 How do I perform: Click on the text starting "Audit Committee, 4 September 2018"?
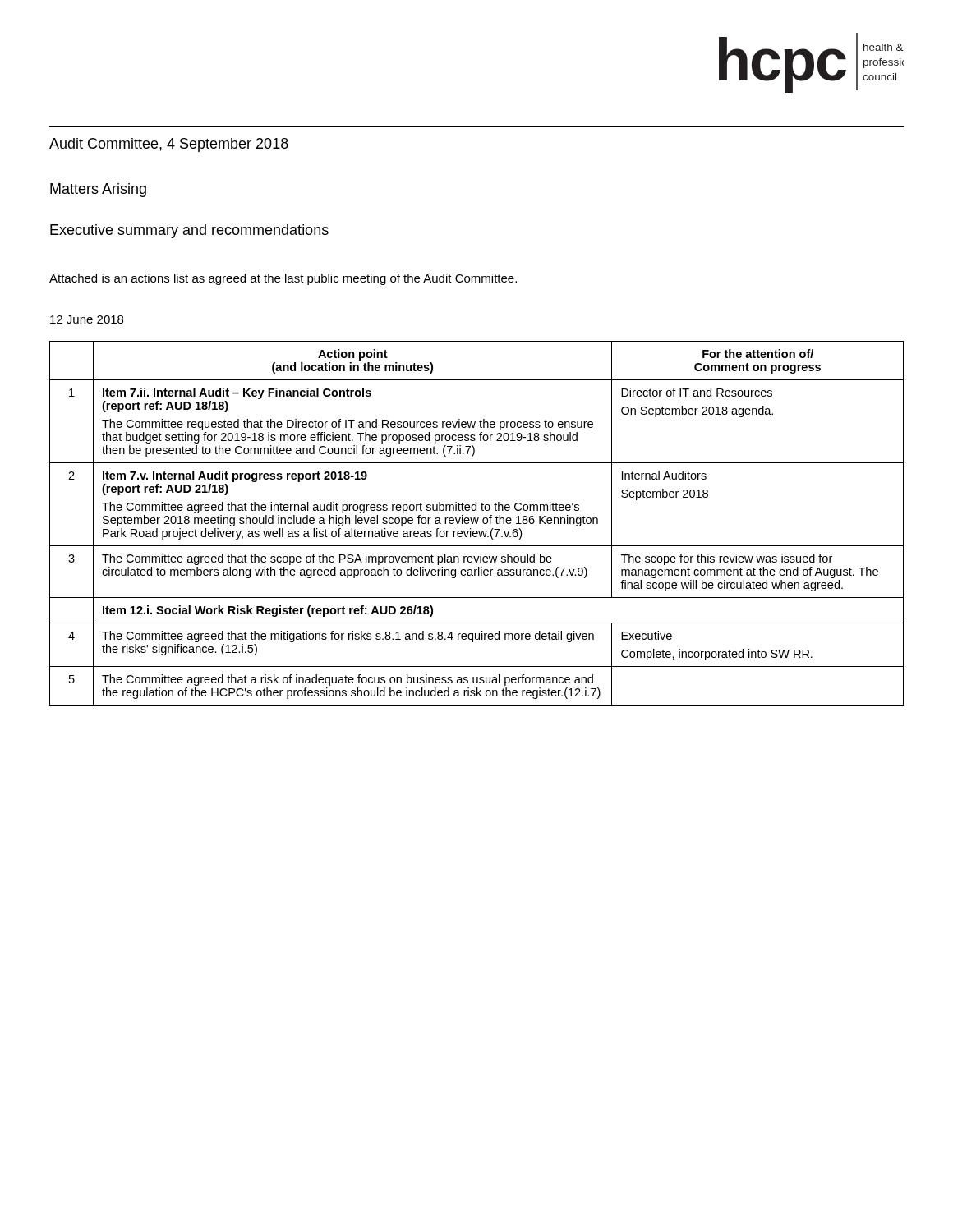[169, 144]
